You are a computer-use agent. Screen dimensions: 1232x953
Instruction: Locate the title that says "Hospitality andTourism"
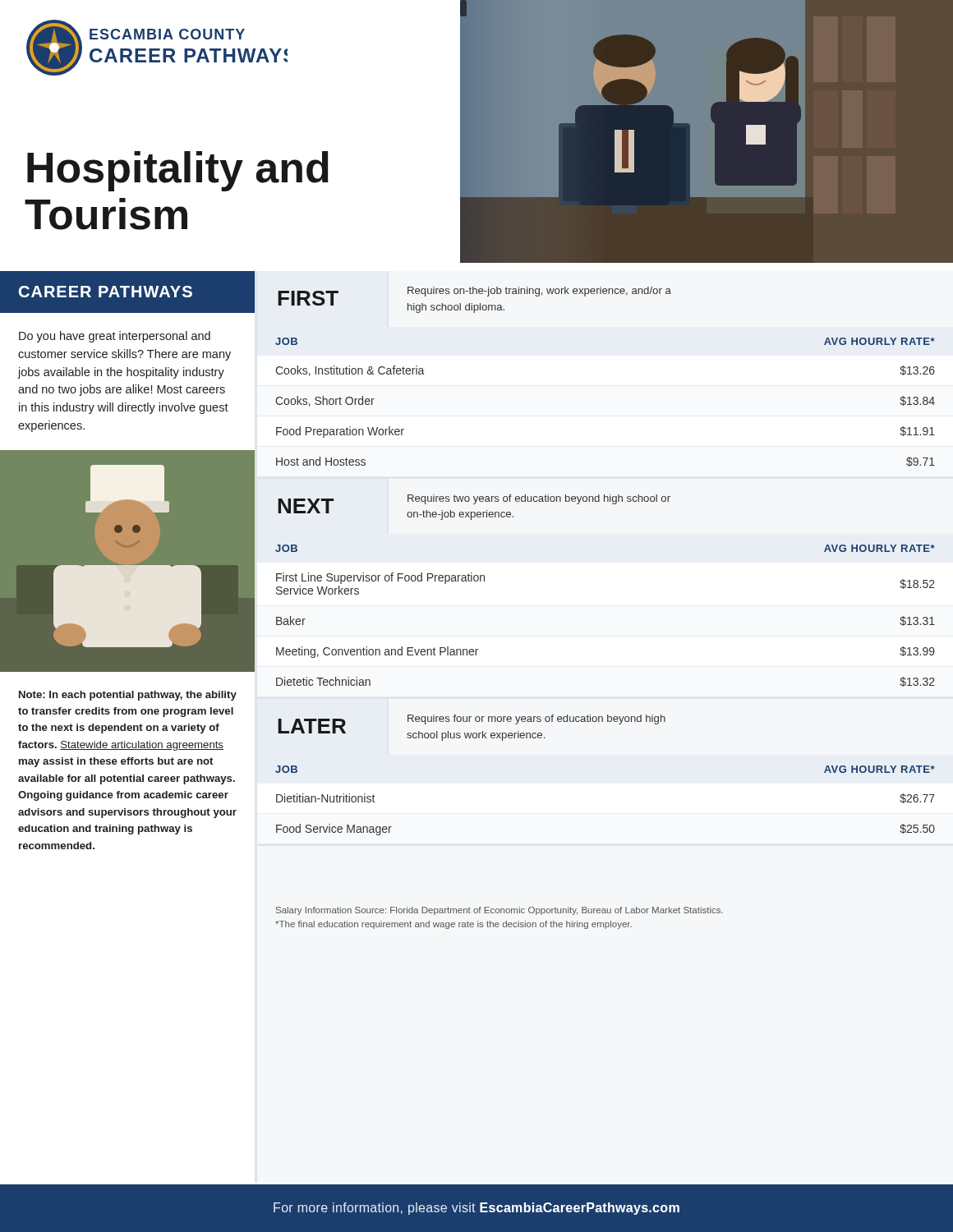click(178, 191)
